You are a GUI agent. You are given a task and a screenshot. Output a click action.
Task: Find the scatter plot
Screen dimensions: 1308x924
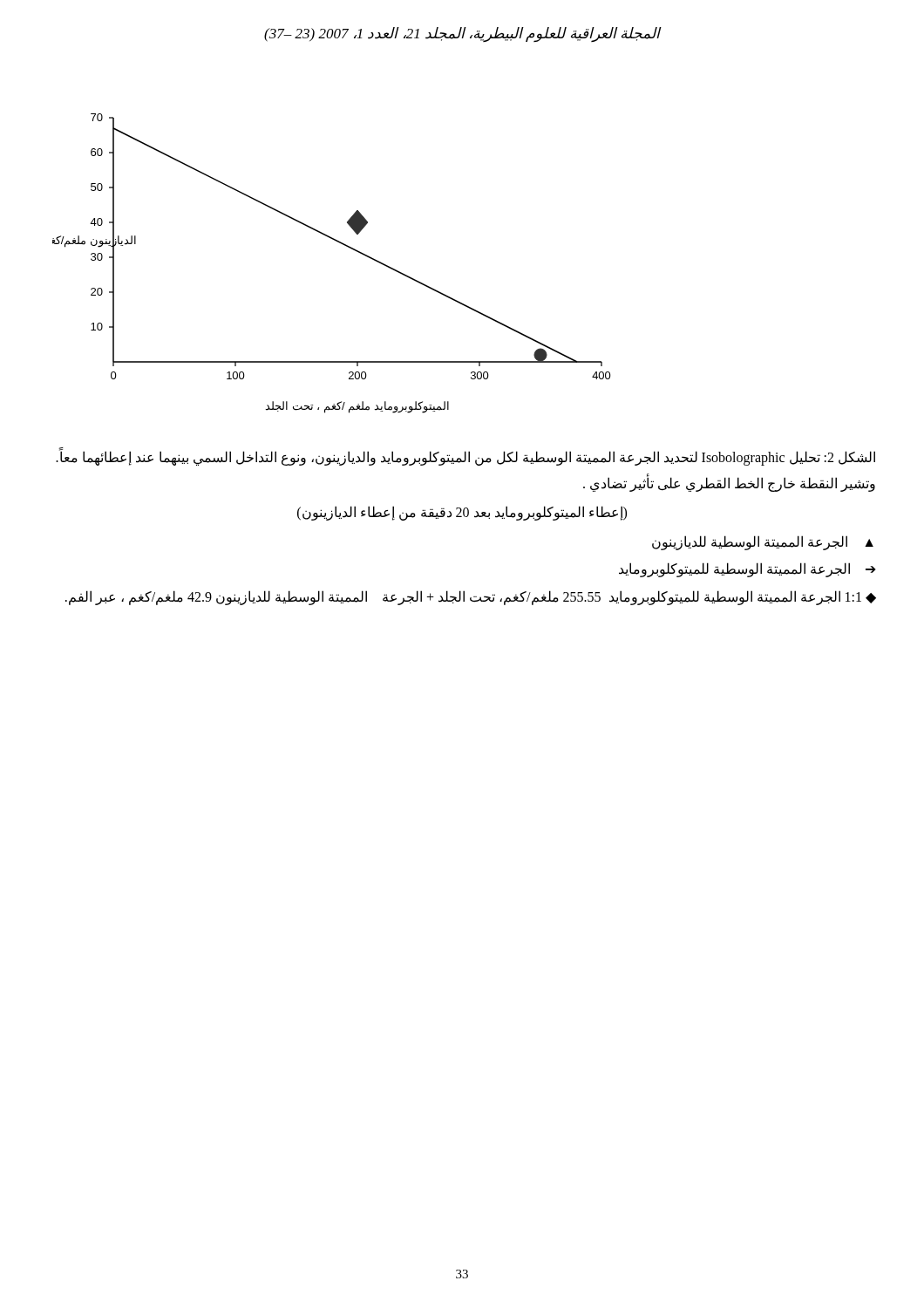click(x=340, y=266)
